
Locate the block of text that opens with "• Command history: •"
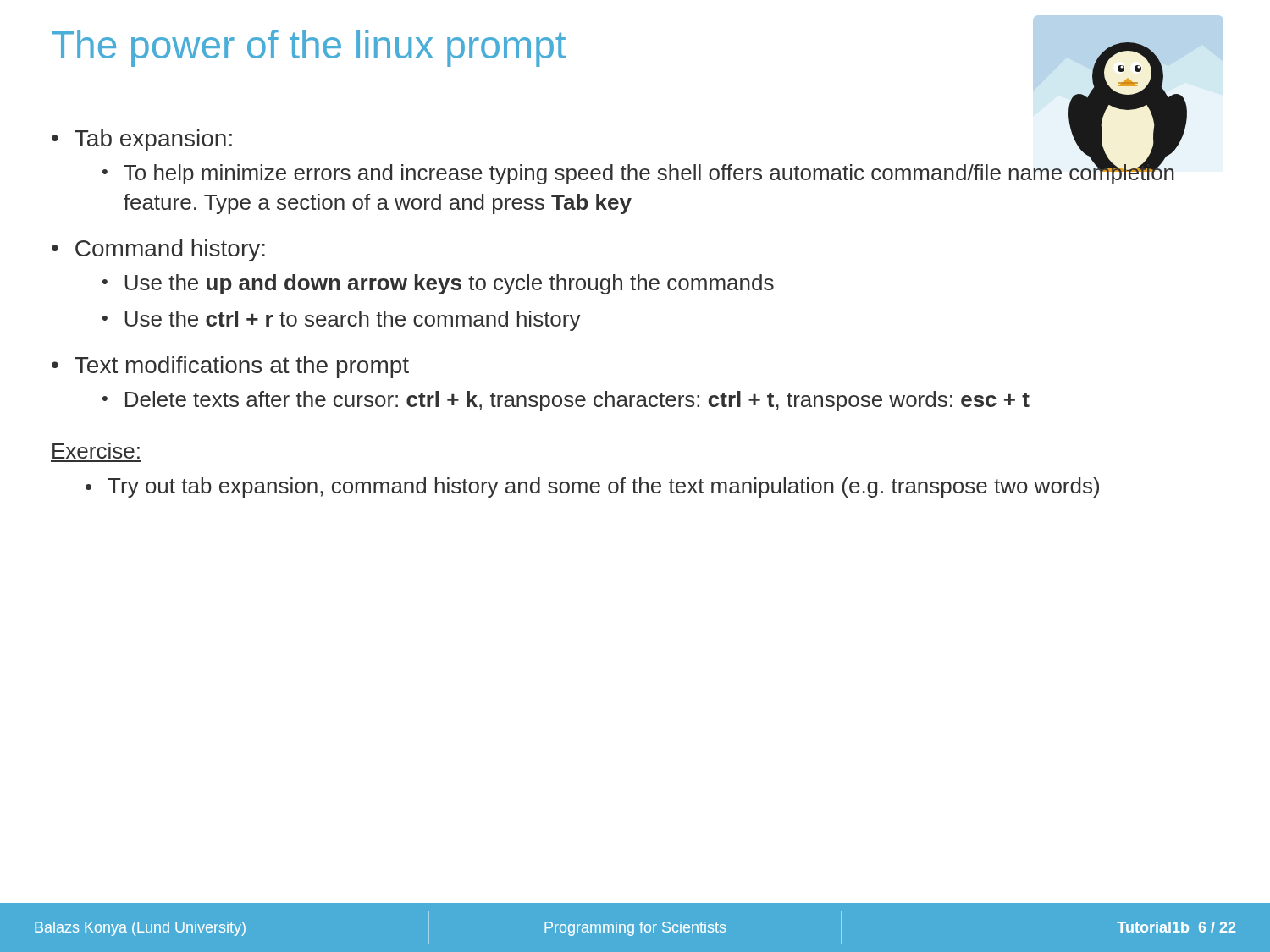(x=635, y=283)
